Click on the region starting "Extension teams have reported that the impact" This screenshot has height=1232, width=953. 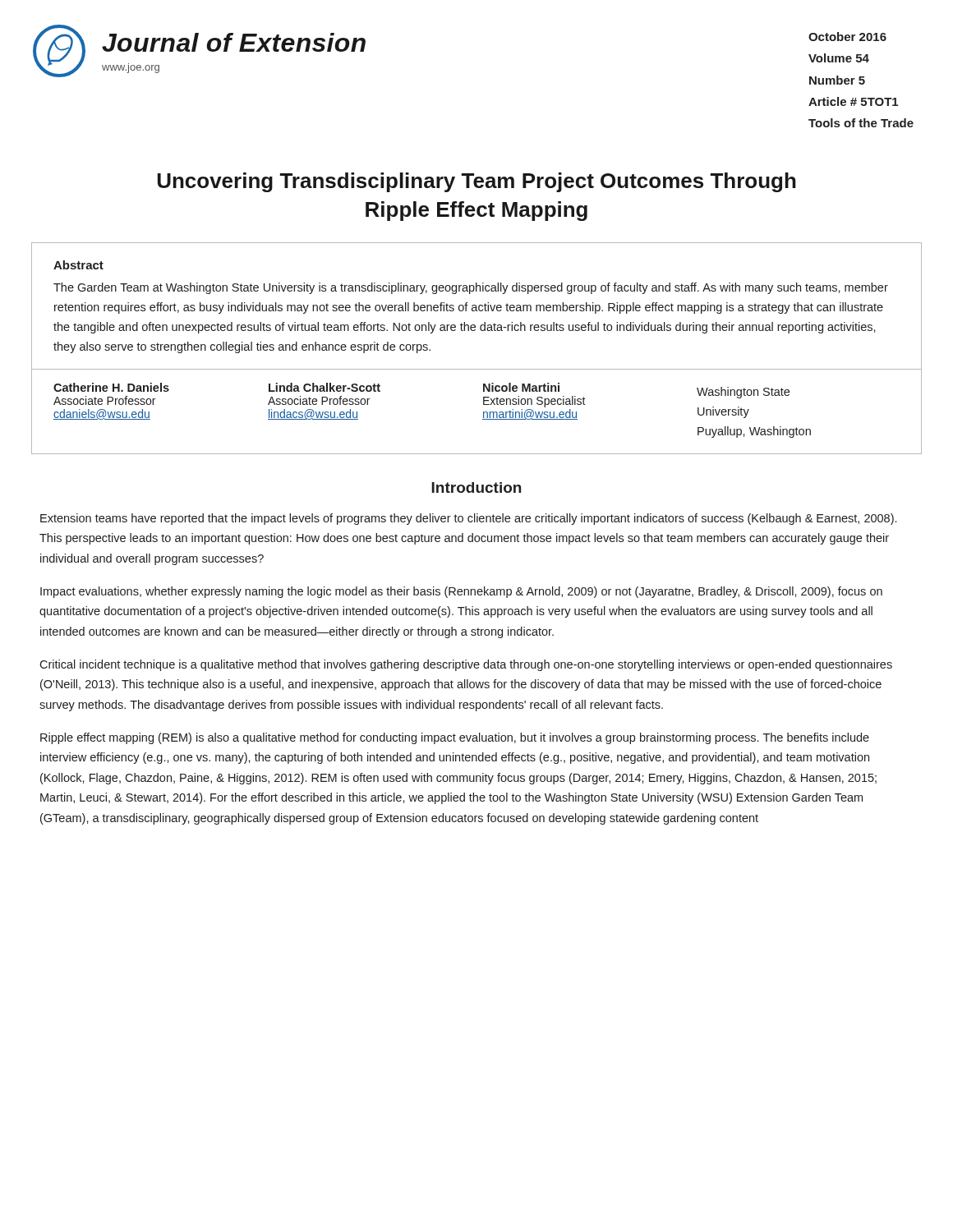(x=468, y=538)
